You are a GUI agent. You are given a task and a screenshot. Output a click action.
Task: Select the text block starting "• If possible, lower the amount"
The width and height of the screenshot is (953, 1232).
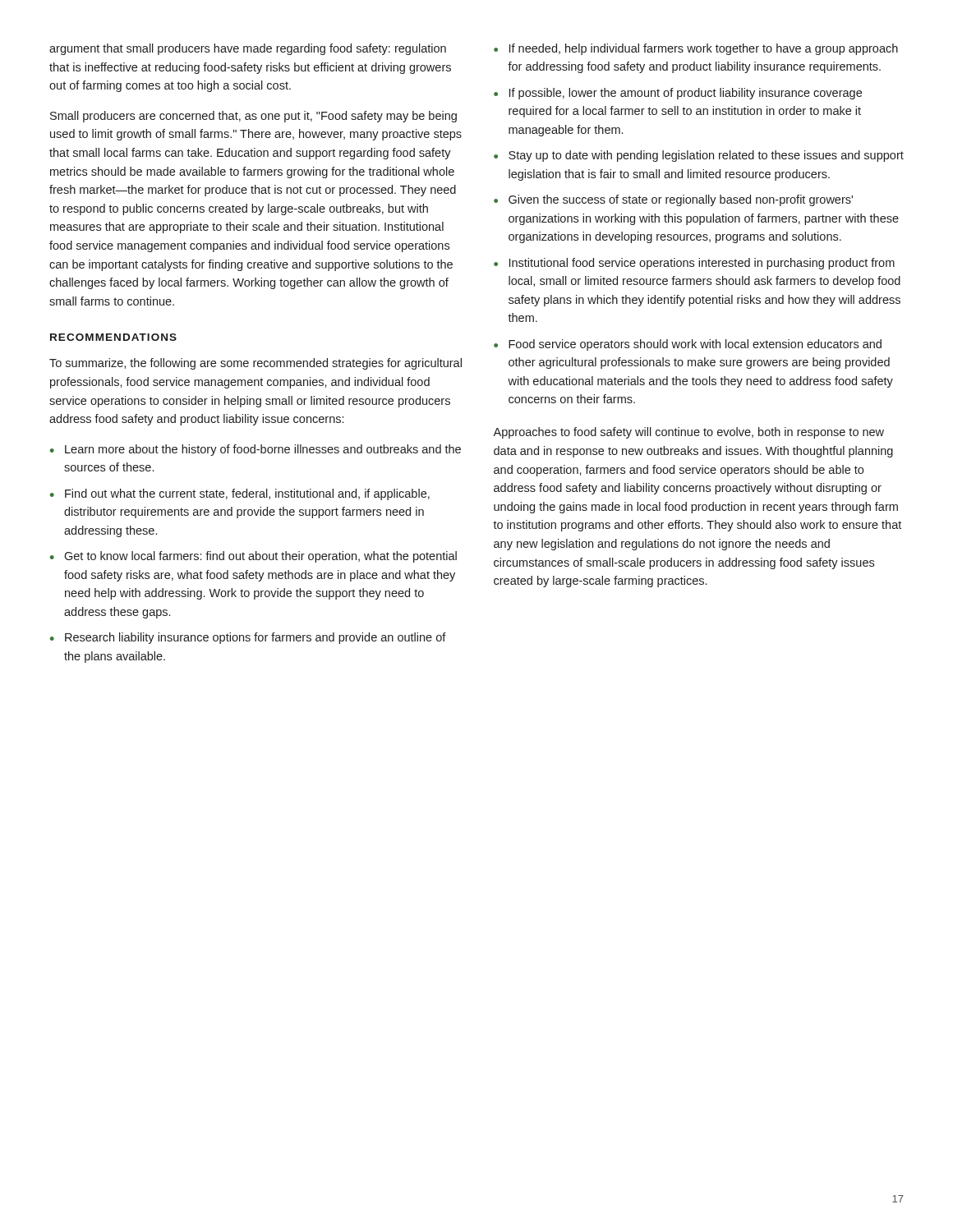coord(701,111)
